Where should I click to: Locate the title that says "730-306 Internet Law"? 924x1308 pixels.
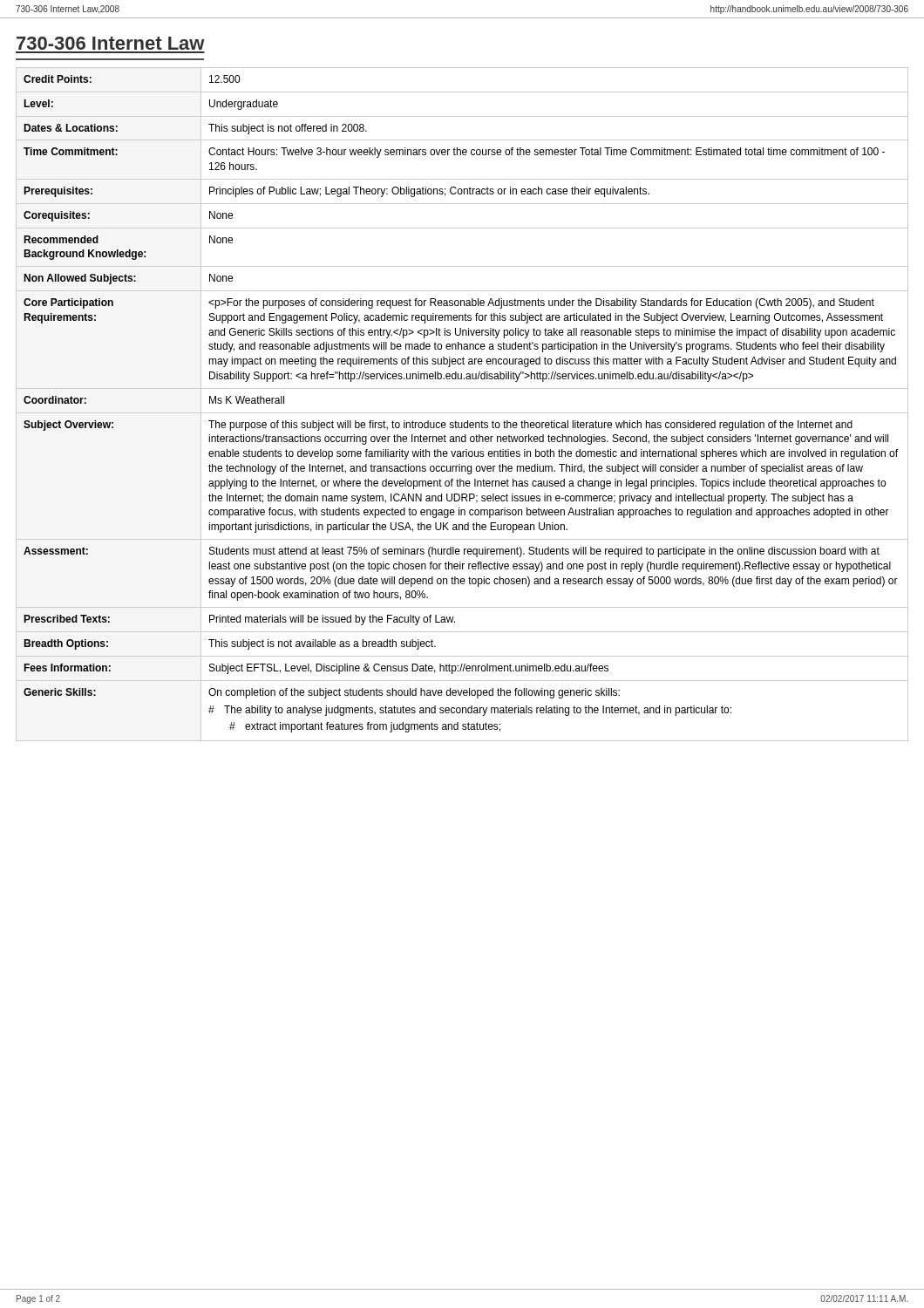110,43
